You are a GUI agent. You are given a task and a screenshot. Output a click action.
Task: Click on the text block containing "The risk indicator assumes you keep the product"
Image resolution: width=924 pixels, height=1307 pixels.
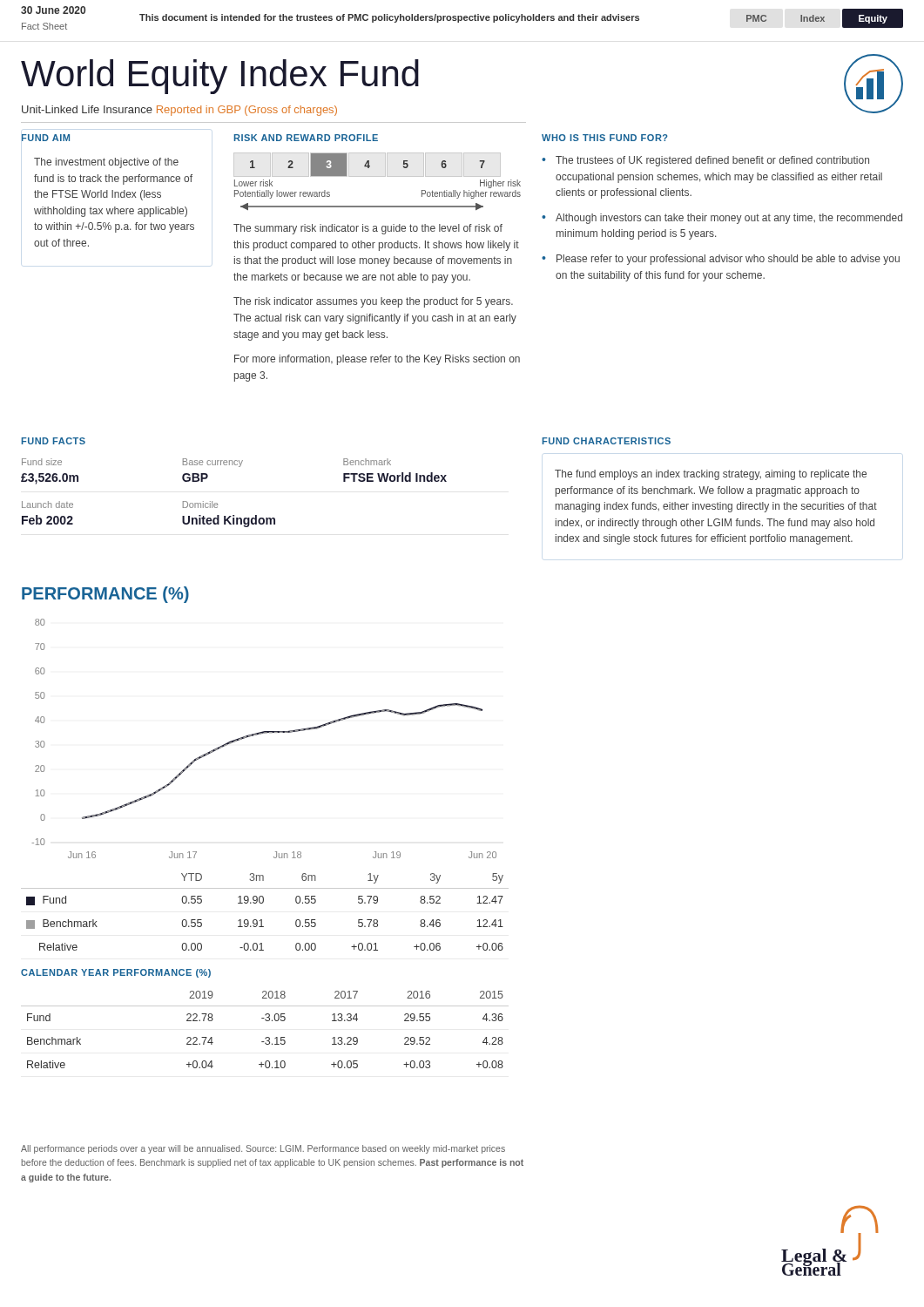point(375,318)
